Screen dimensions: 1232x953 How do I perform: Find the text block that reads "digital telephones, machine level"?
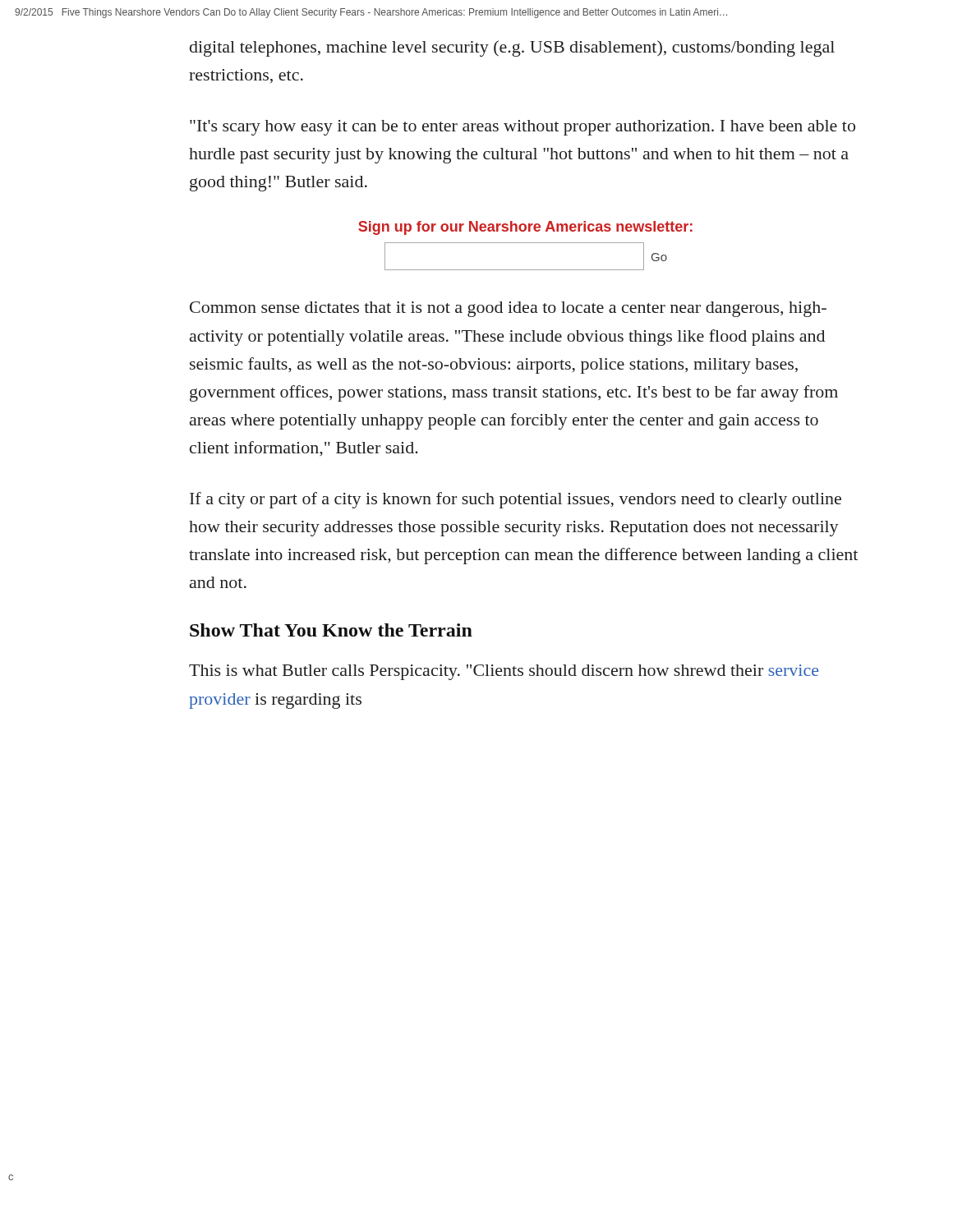(x=512, y=60)
